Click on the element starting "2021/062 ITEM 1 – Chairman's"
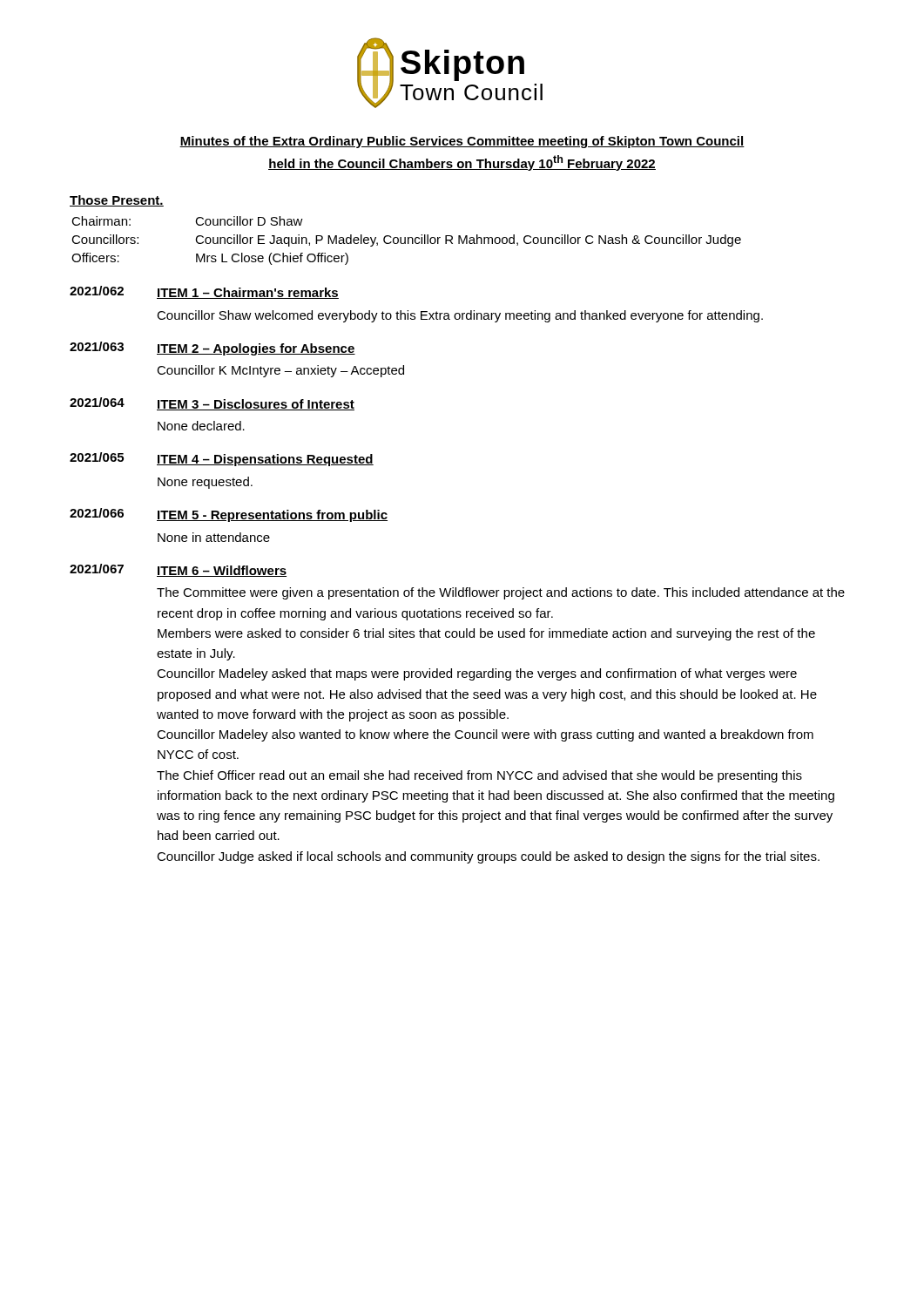Image resolution: width=924 pixels, height=1307 pixels. click(462, 304)
